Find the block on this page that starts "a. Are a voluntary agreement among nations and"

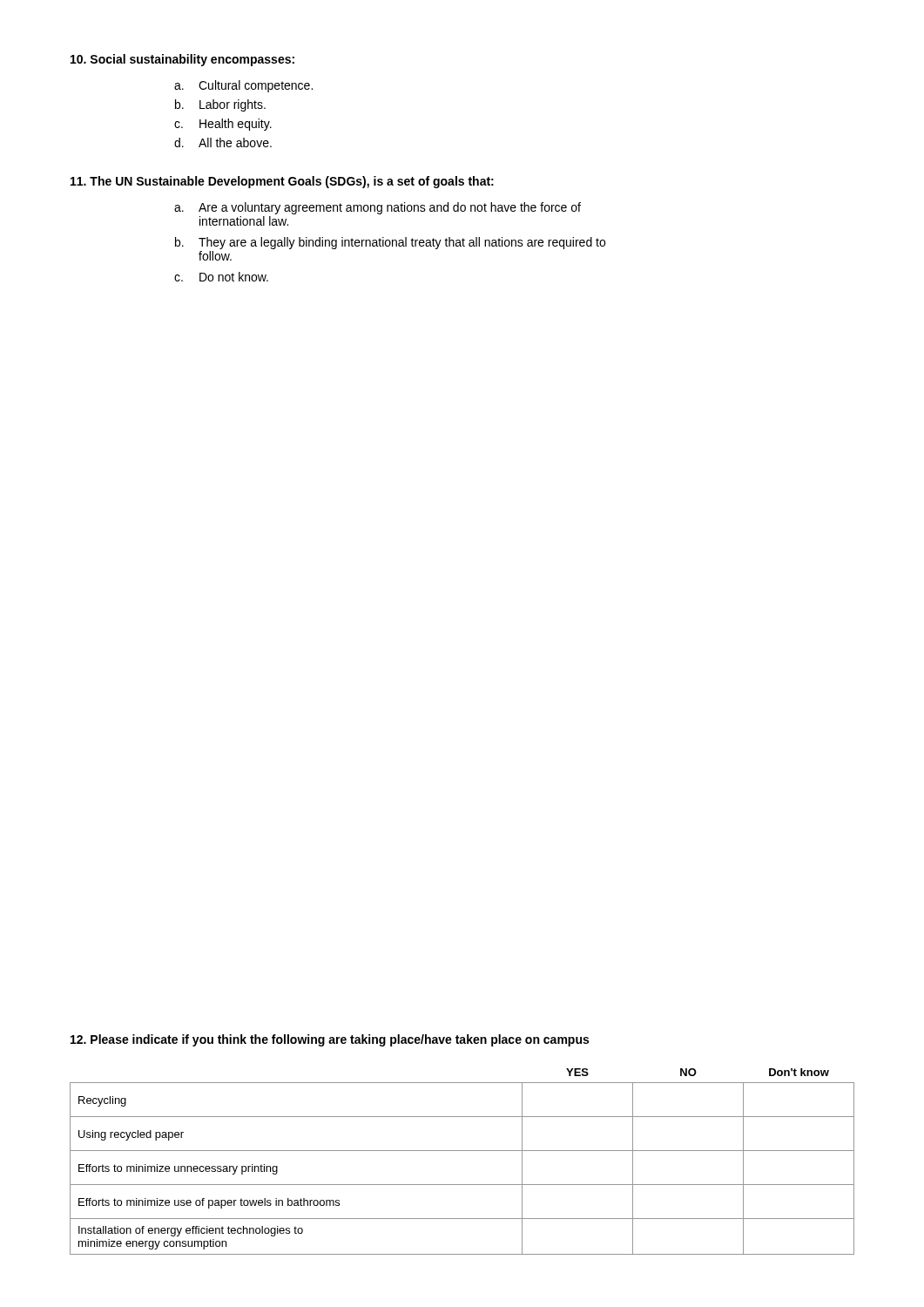click(378, 214)
